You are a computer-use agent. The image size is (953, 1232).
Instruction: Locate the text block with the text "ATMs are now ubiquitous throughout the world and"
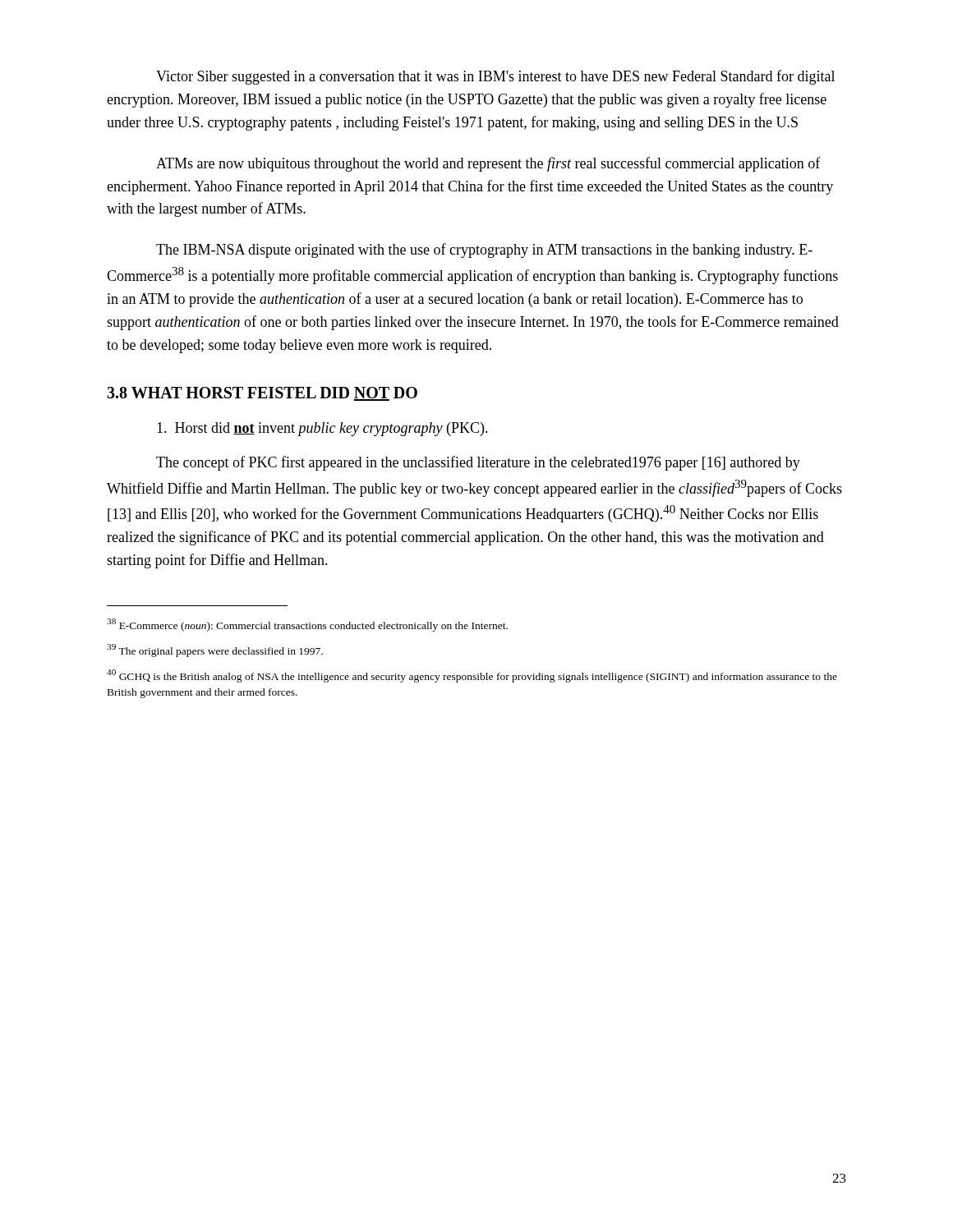pos(470,186)
